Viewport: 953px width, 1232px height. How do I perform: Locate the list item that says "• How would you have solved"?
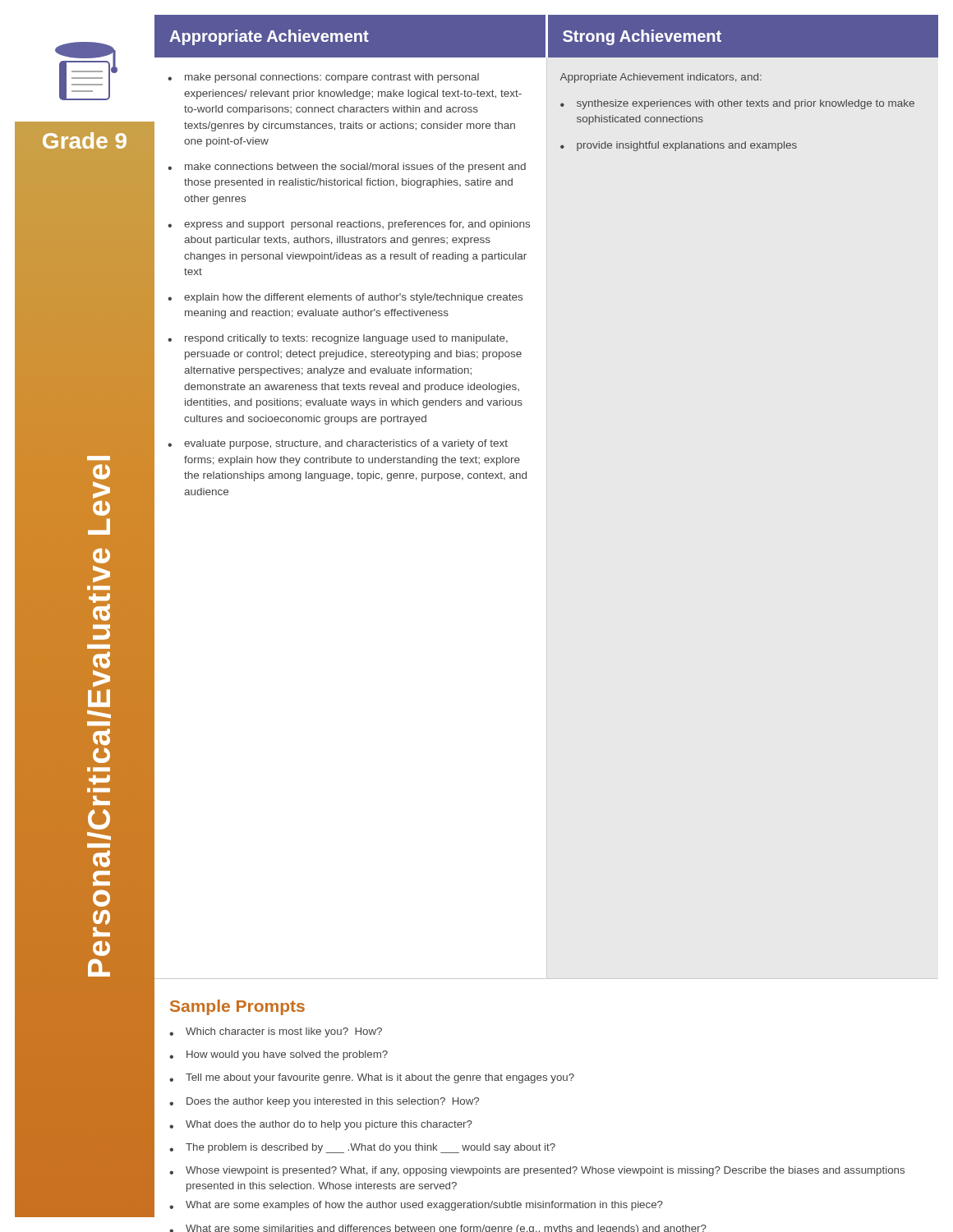click(x=279, y=1055)
